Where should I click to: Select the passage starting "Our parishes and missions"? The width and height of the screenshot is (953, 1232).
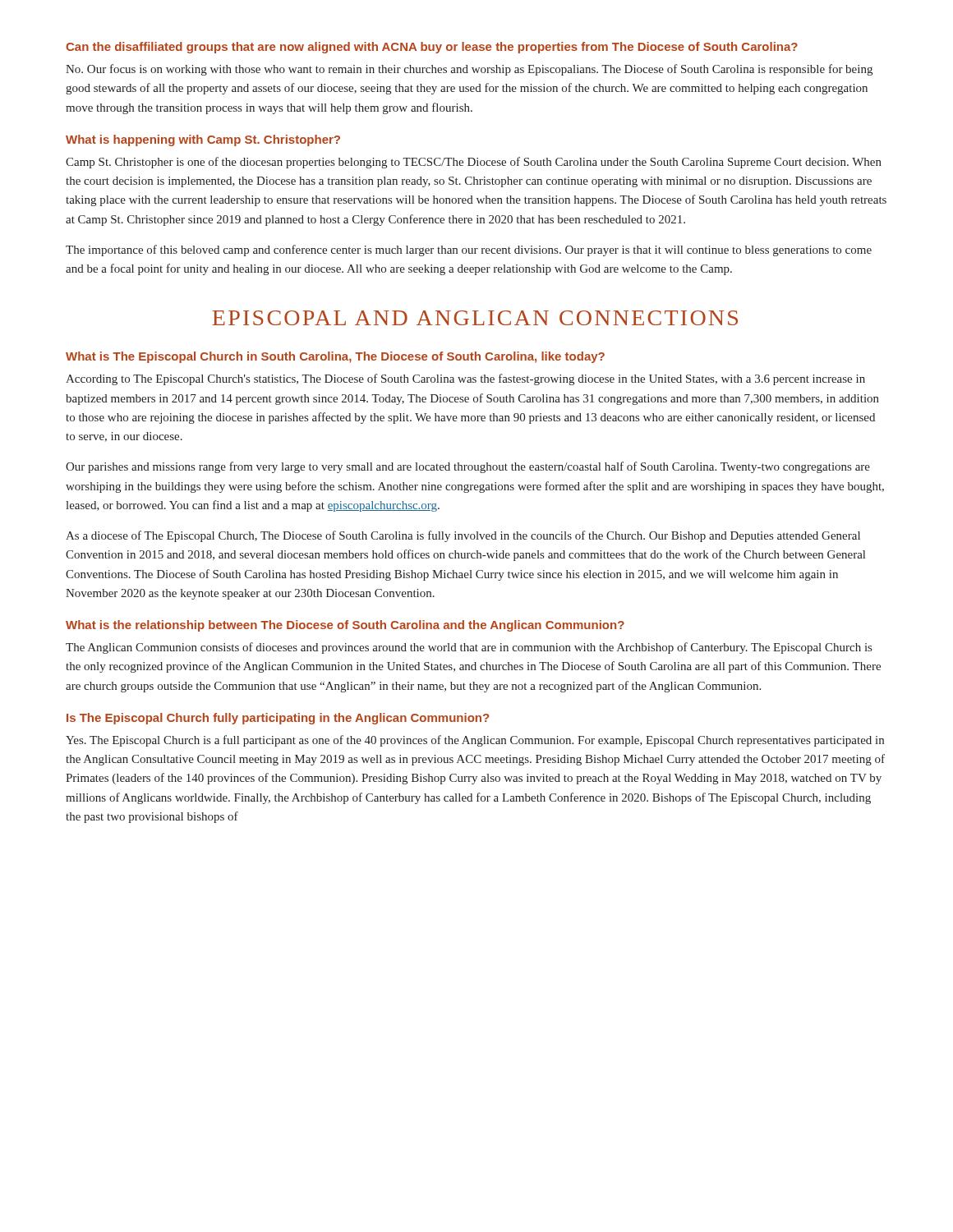pos(475,486)
